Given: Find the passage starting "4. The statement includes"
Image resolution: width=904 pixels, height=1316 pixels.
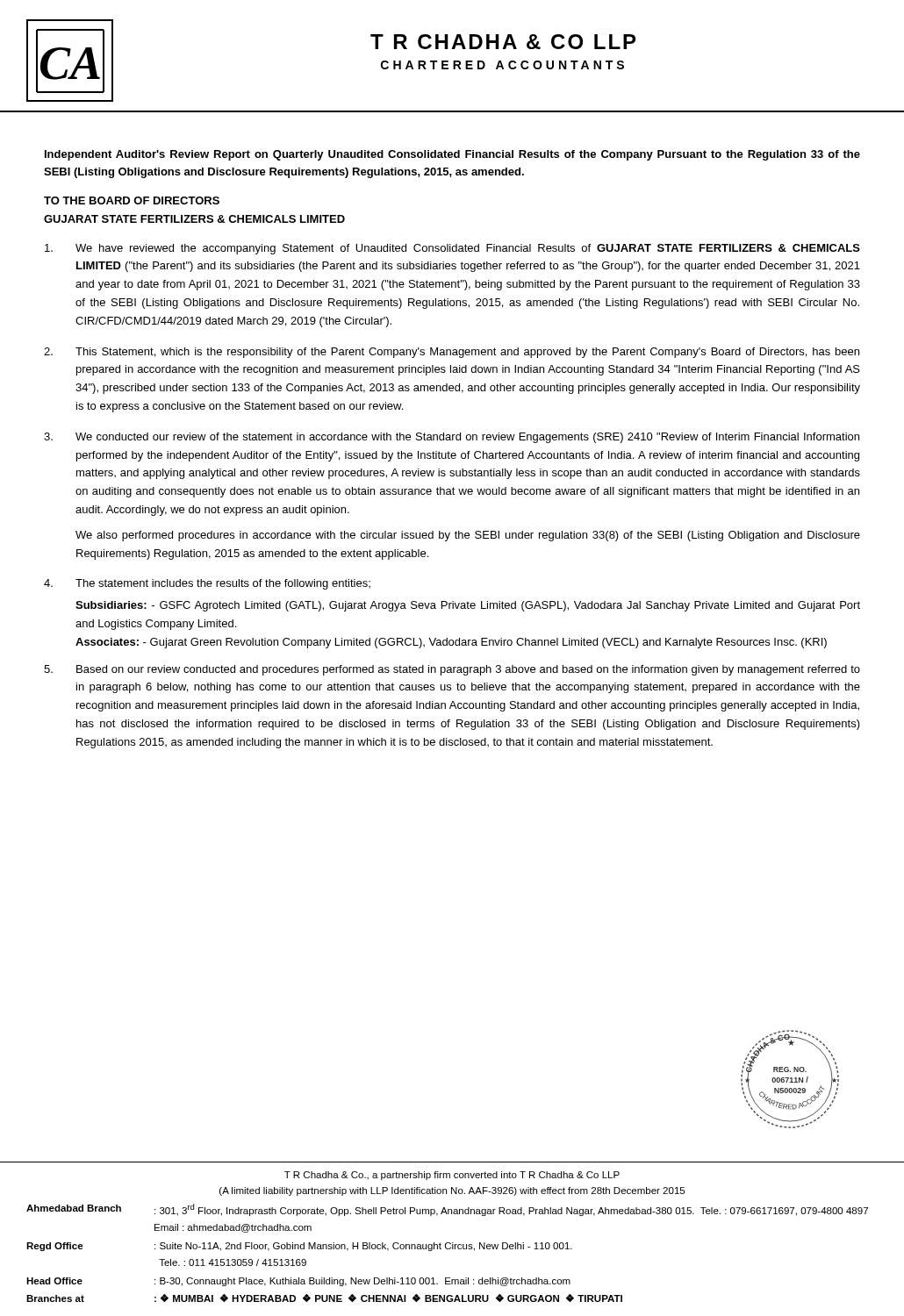Looking at the screenshot, I should pos(207,584).
